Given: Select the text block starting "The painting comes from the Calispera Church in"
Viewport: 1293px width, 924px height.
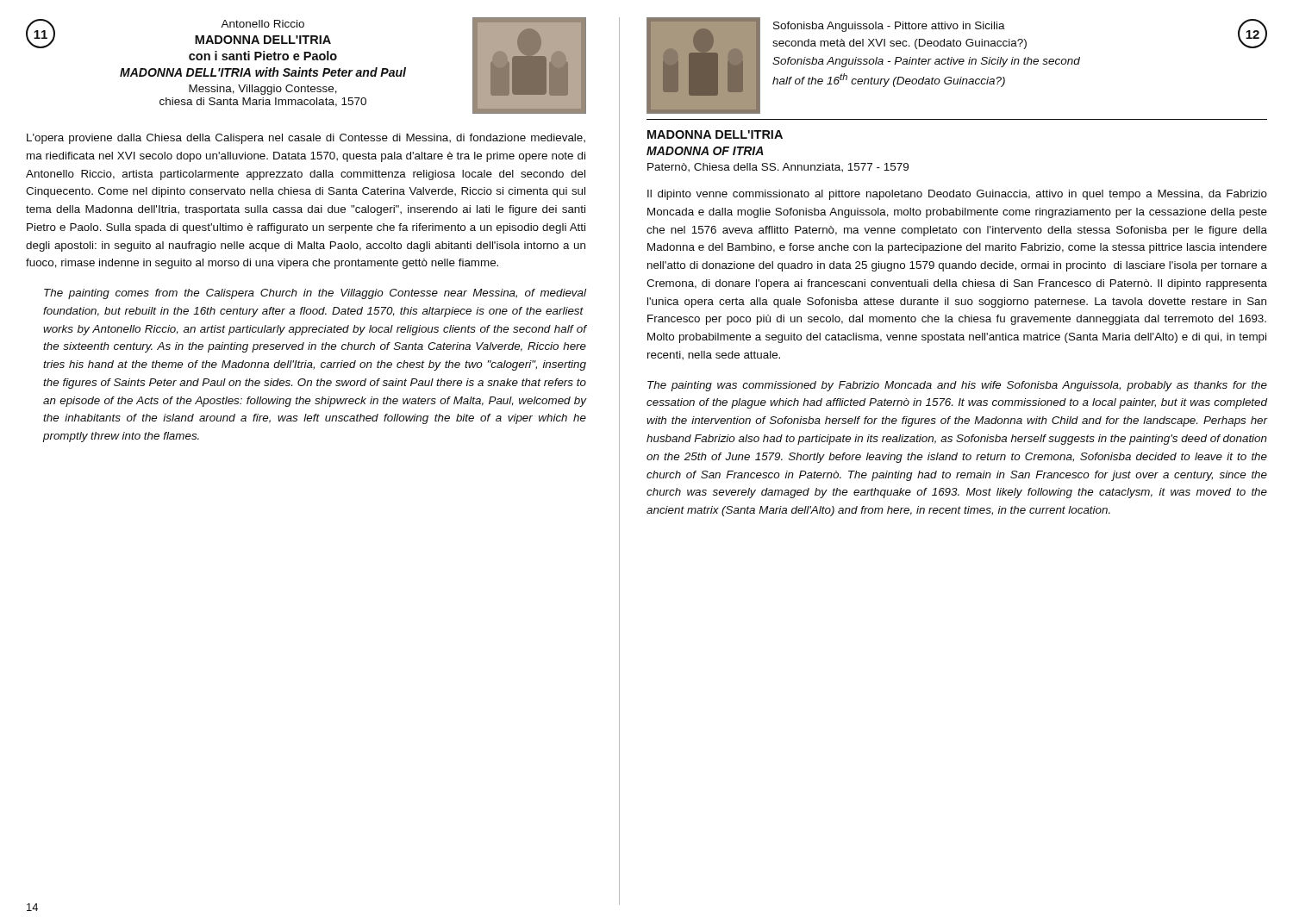Looking at the screenshot, I should [315, 364].
